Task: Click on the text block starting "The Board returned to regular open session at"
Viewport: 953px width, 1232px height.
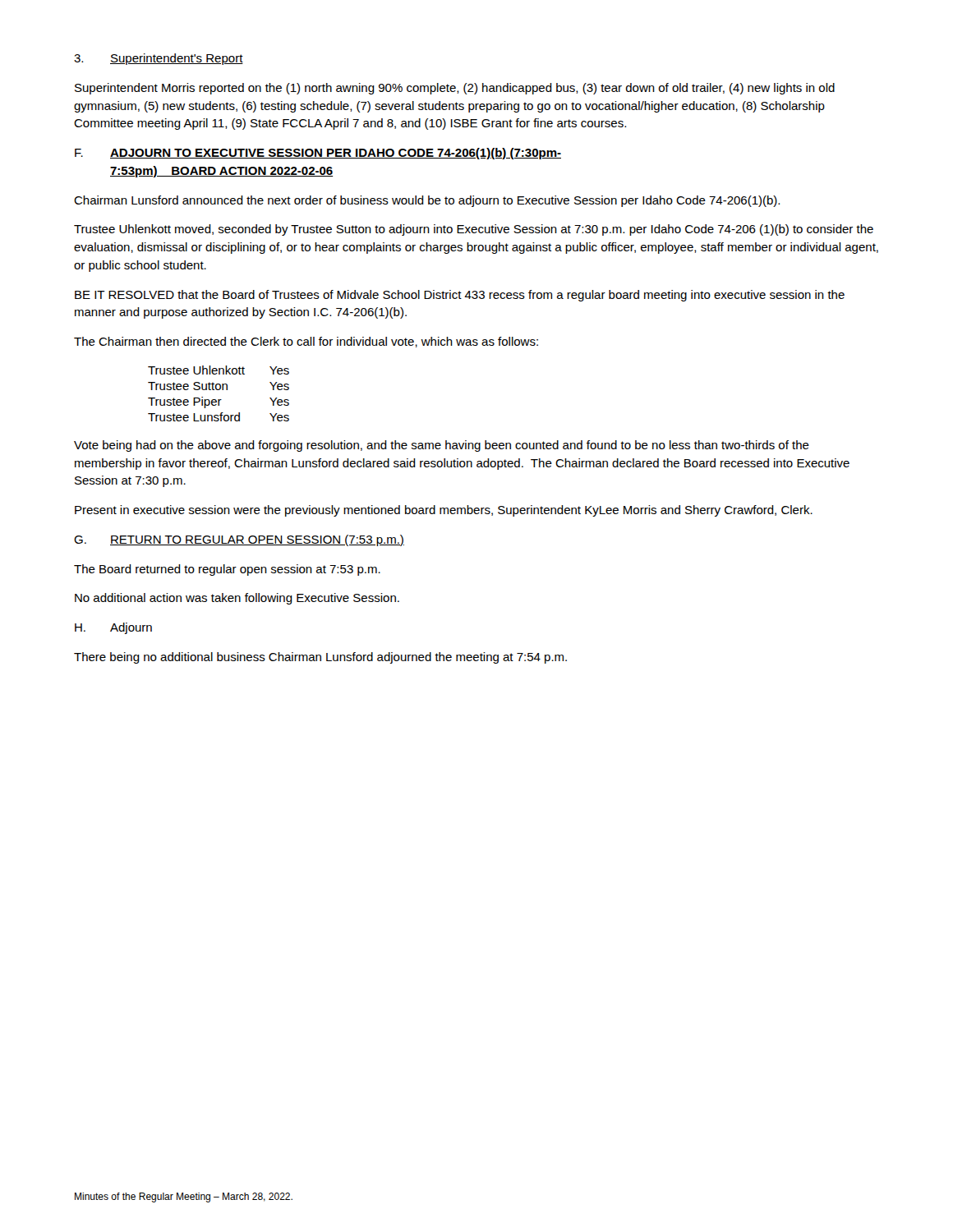Action: [x=227, y=568]
